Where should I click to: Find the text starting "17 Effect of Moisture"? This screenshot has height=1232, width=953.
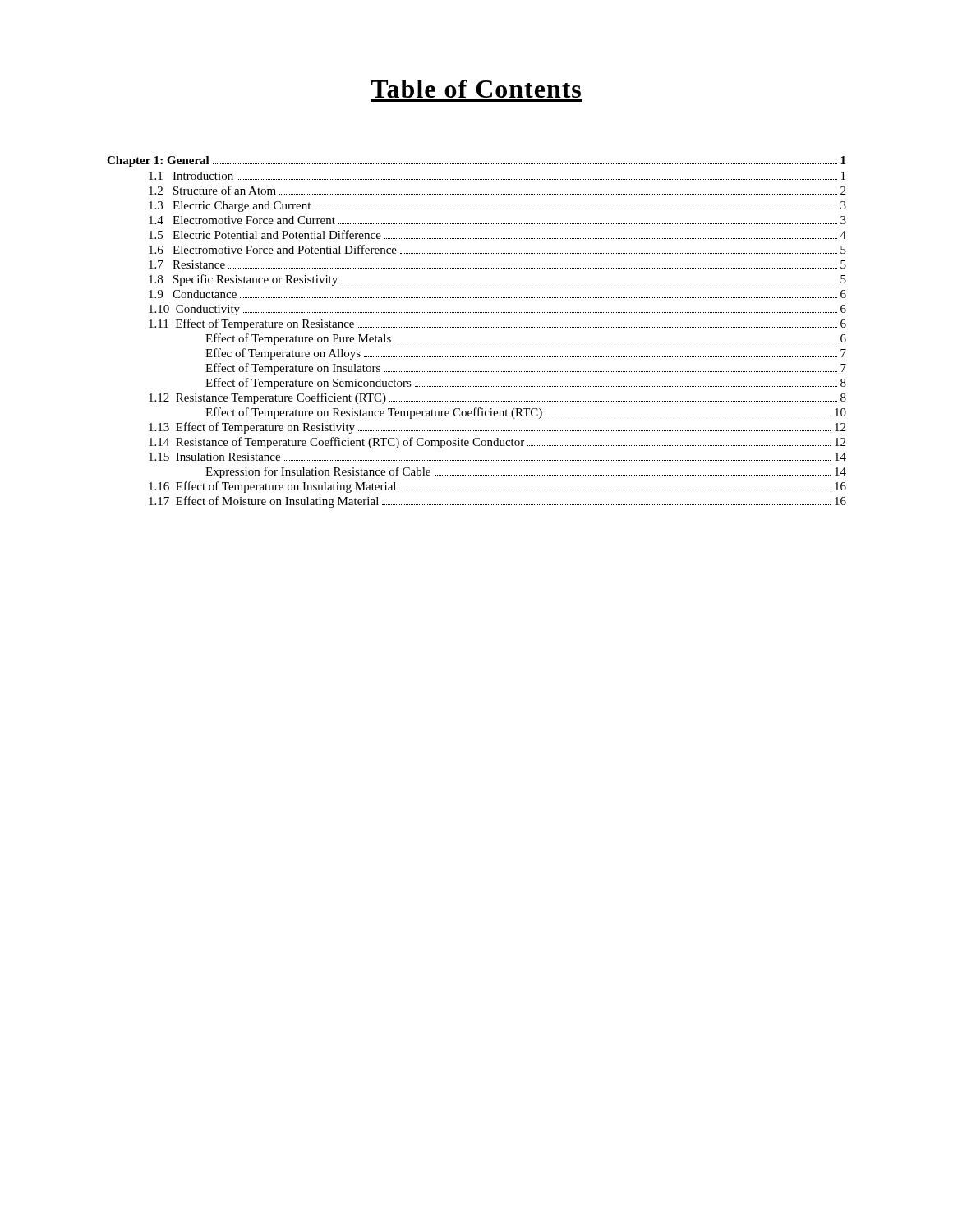(497, 501)
